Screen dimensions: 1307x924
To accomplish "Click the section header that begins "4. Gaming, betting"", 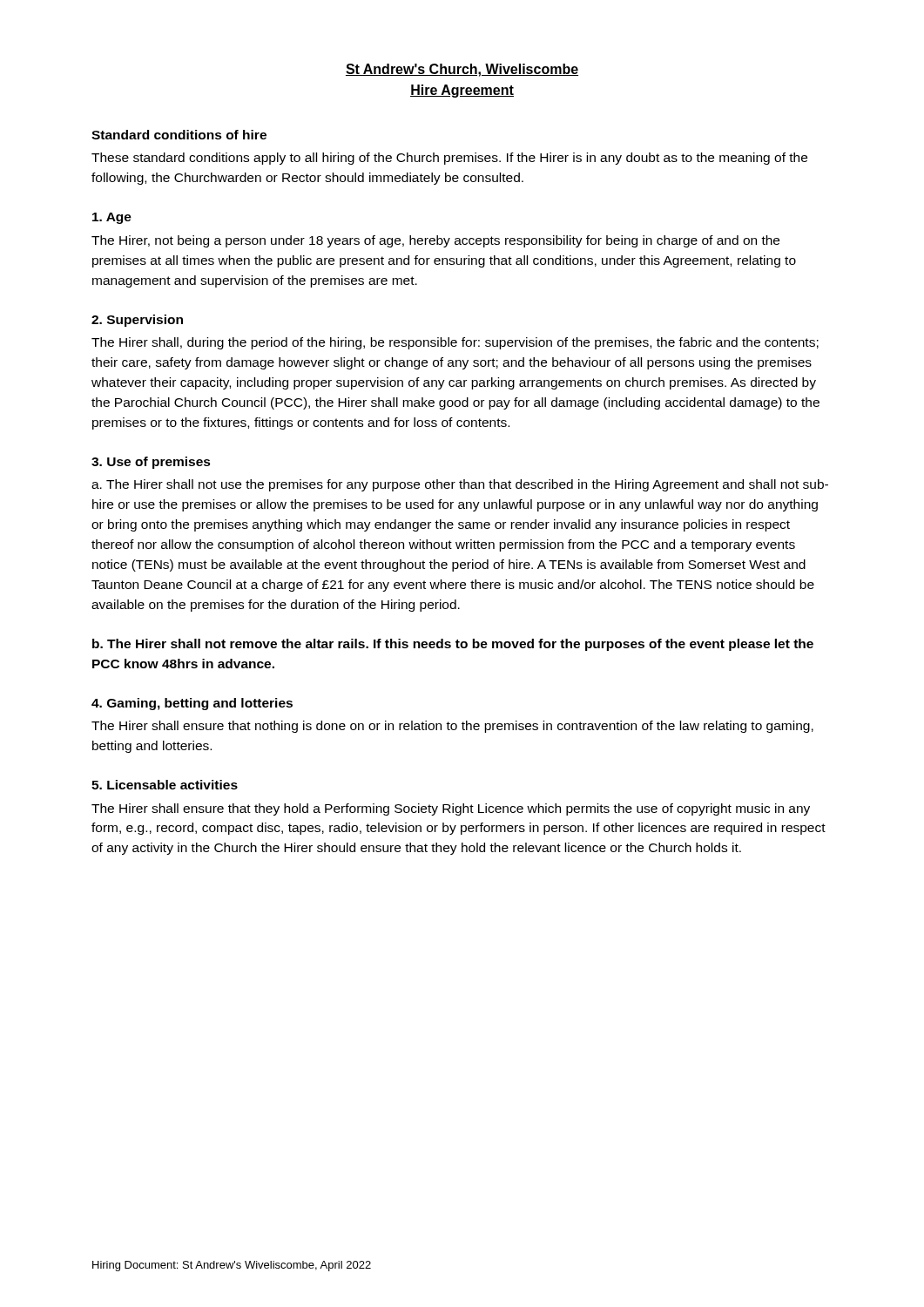I will coord(192,702).
